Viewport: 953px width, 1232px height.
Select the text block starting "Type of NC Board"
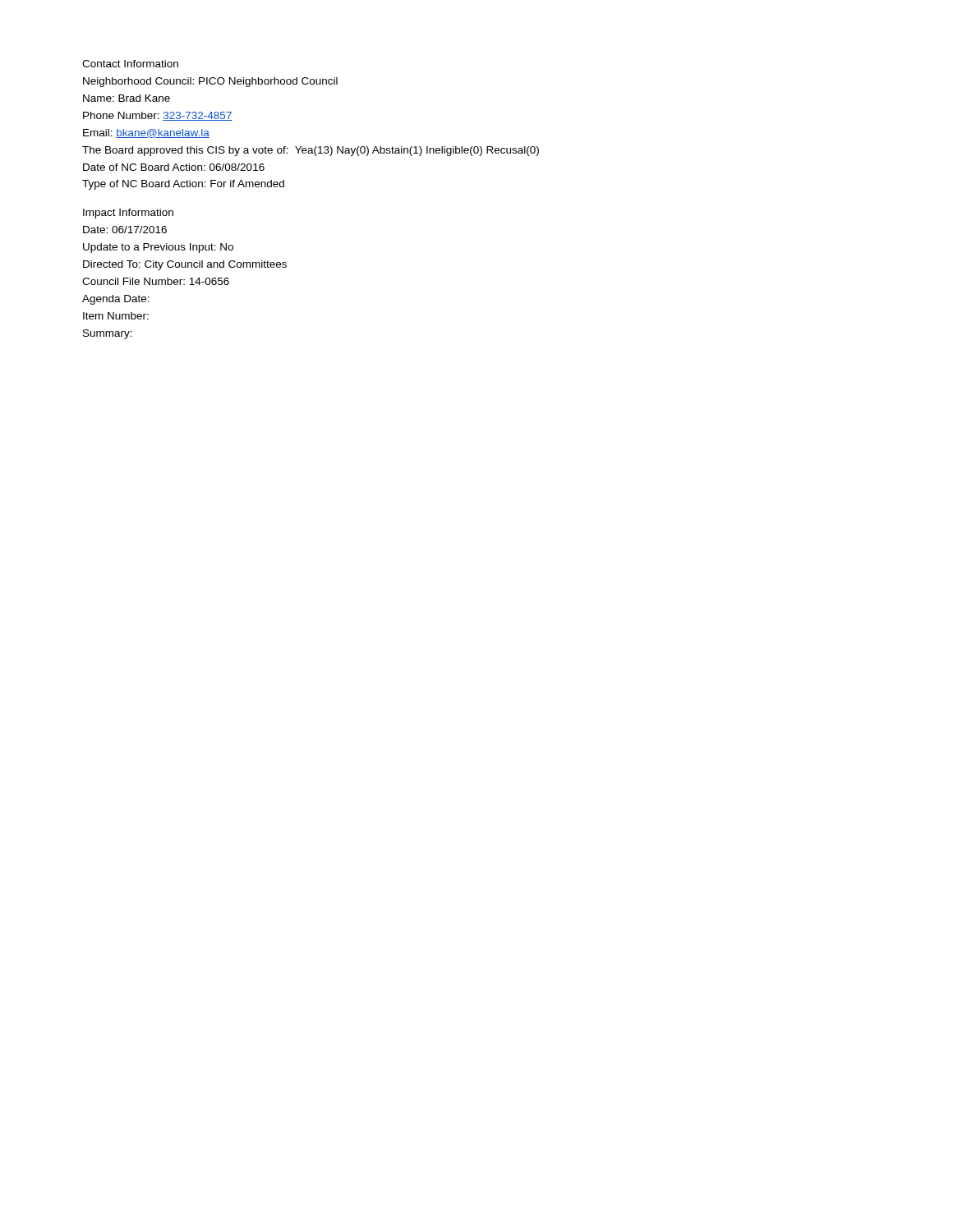coord(184,184)
